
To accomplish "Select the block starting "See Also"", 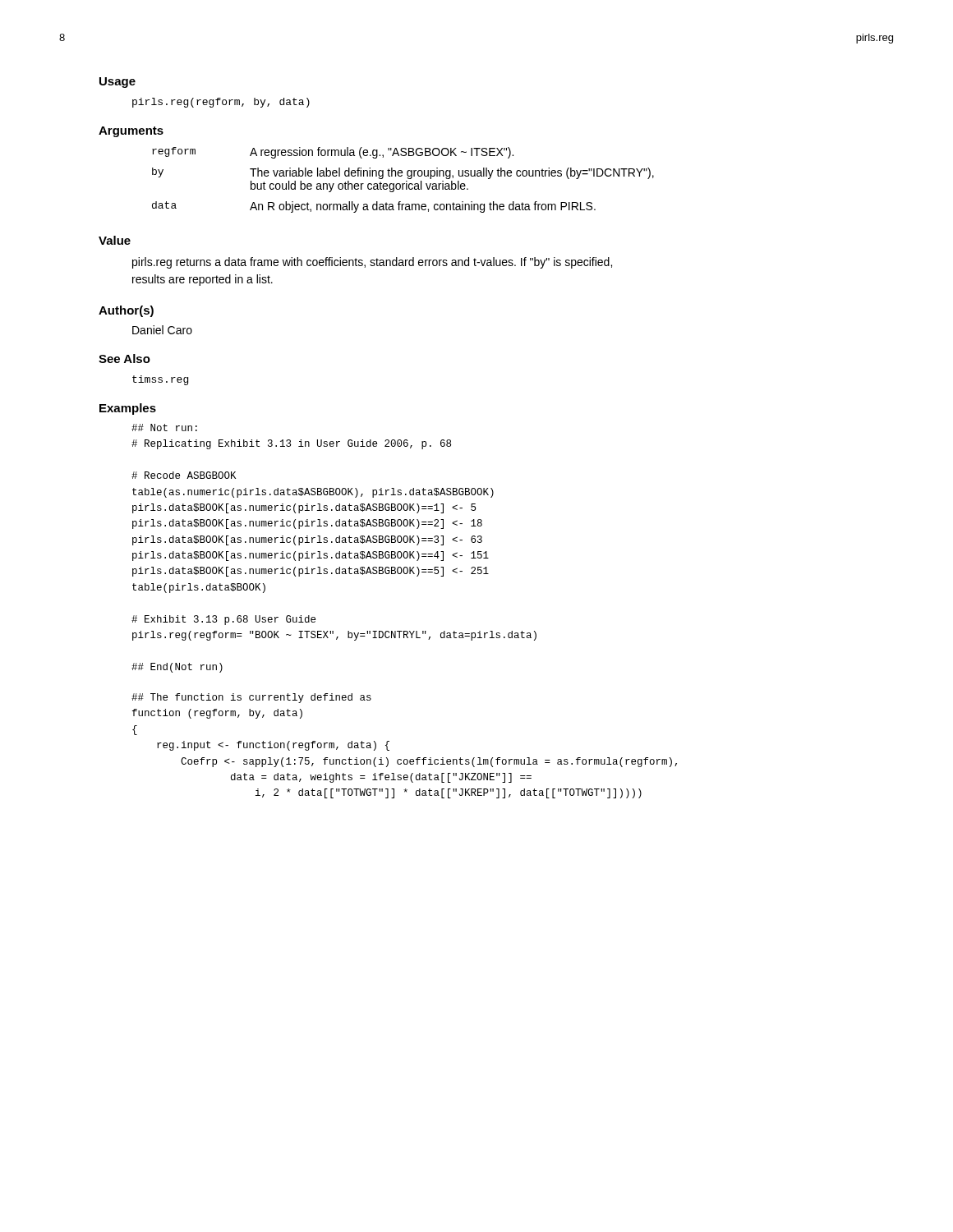I will [x=124, y=359].
